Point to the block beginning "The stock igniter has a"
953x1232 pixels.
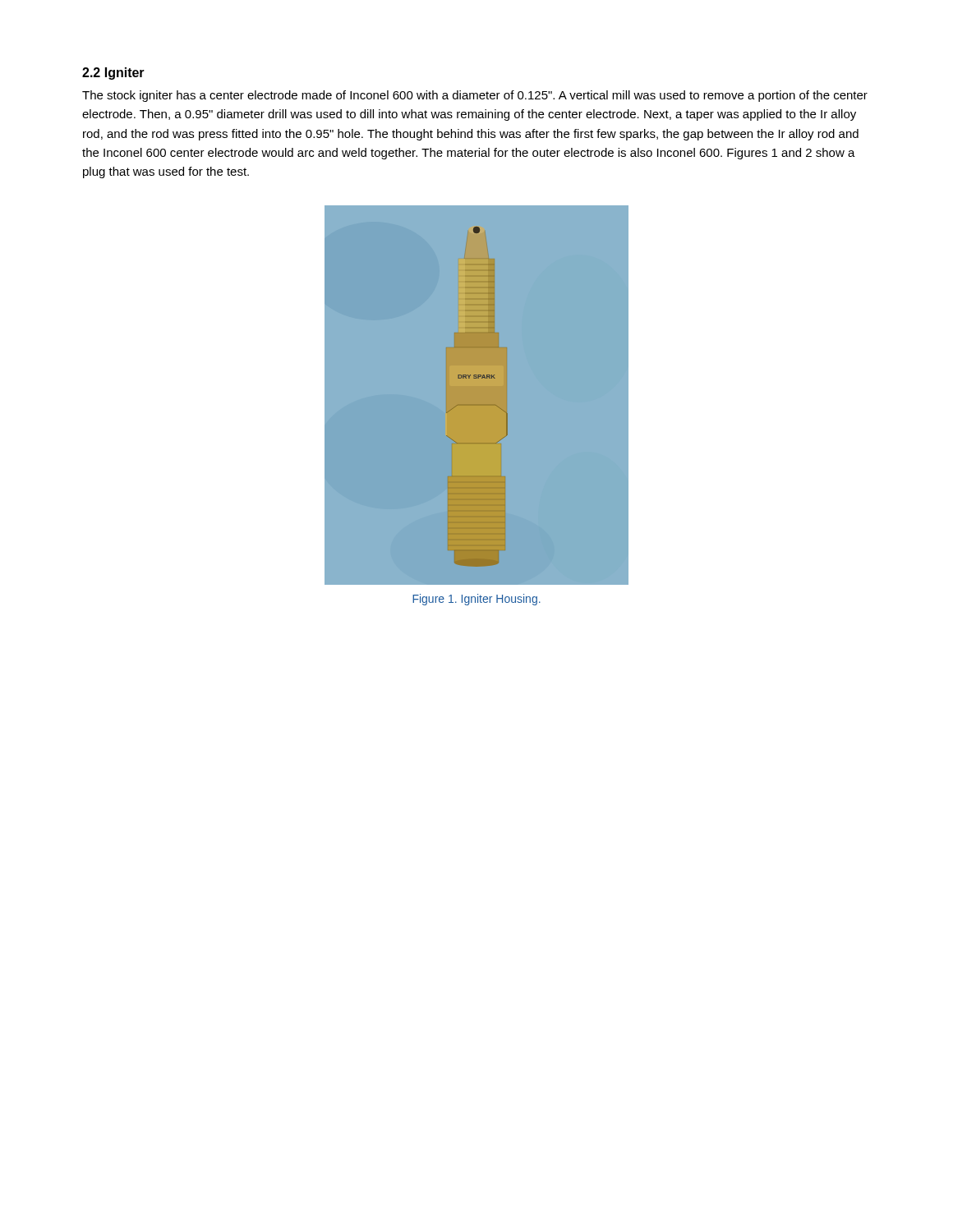coord(475,133)
